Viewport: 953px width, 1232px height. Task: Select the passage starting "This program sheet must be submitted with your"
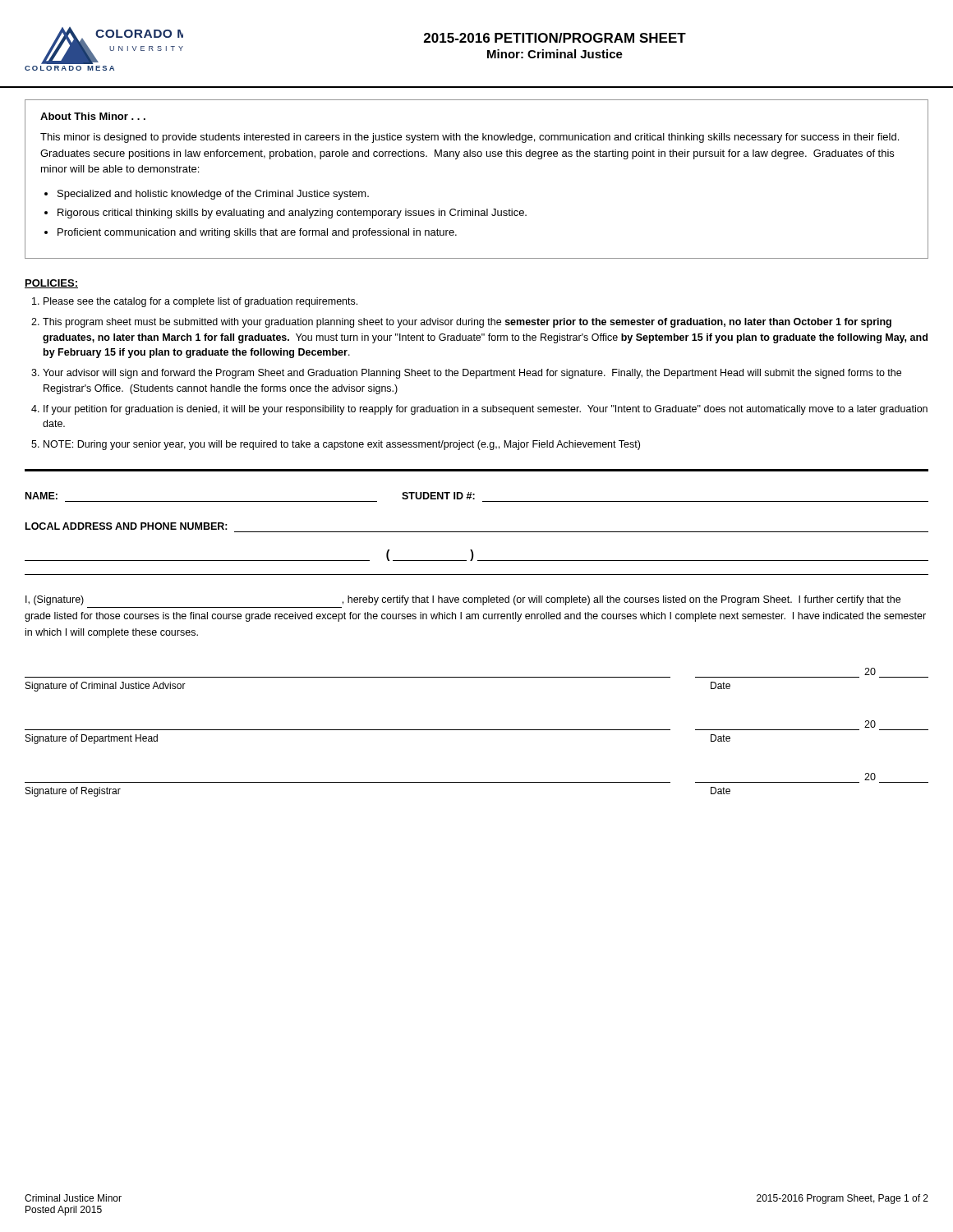coord(485,337)
